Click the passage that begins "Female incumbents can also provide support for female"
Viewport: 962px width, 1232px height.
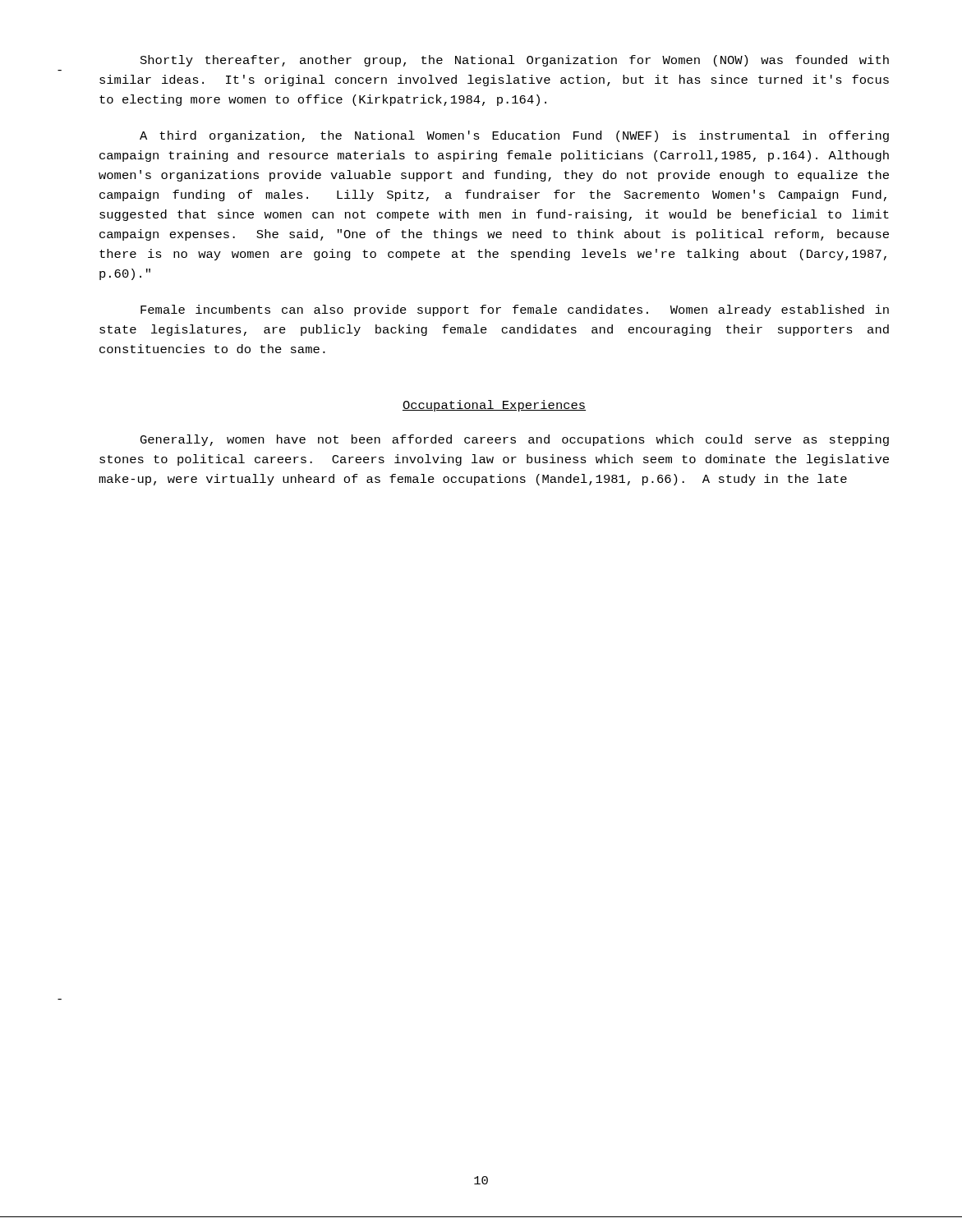coord(494,330)
